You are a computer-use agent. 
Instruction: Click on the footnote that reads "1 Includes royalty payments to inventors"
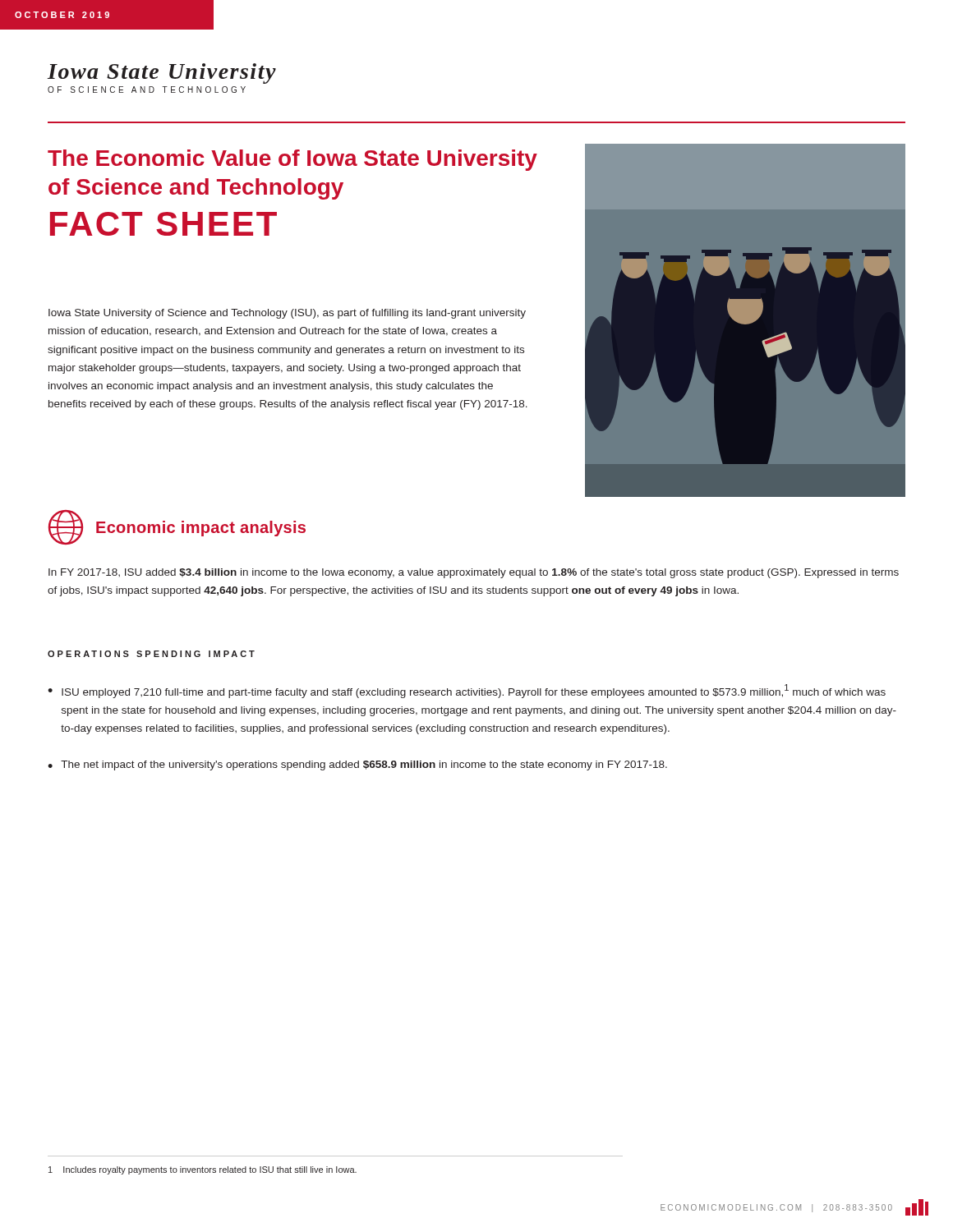pyautogui.click(x=202, y=1169)
